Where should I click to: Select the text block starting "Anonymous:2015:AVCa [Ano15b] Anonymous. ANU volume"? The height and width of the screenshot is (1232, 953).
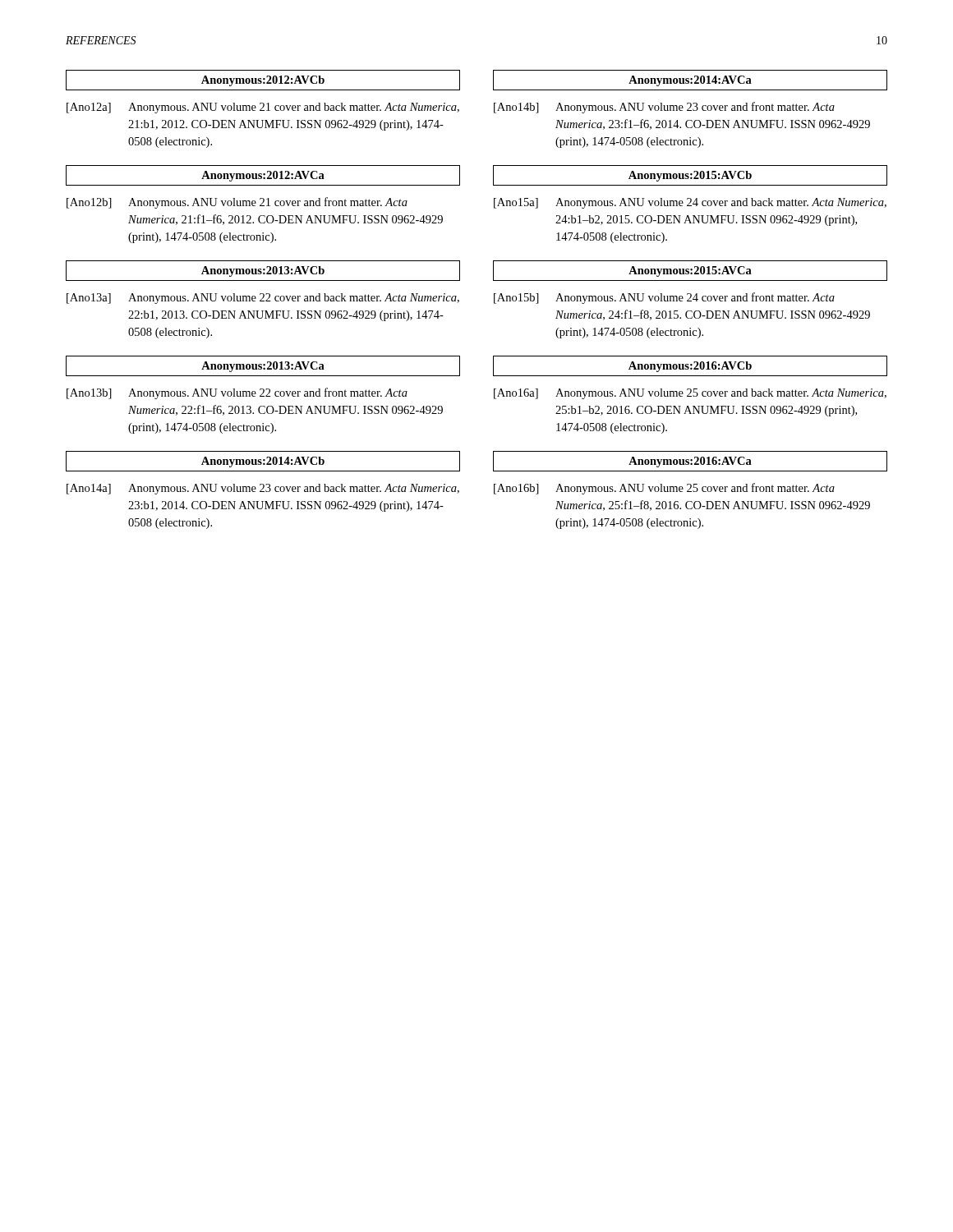click(690, 301)
